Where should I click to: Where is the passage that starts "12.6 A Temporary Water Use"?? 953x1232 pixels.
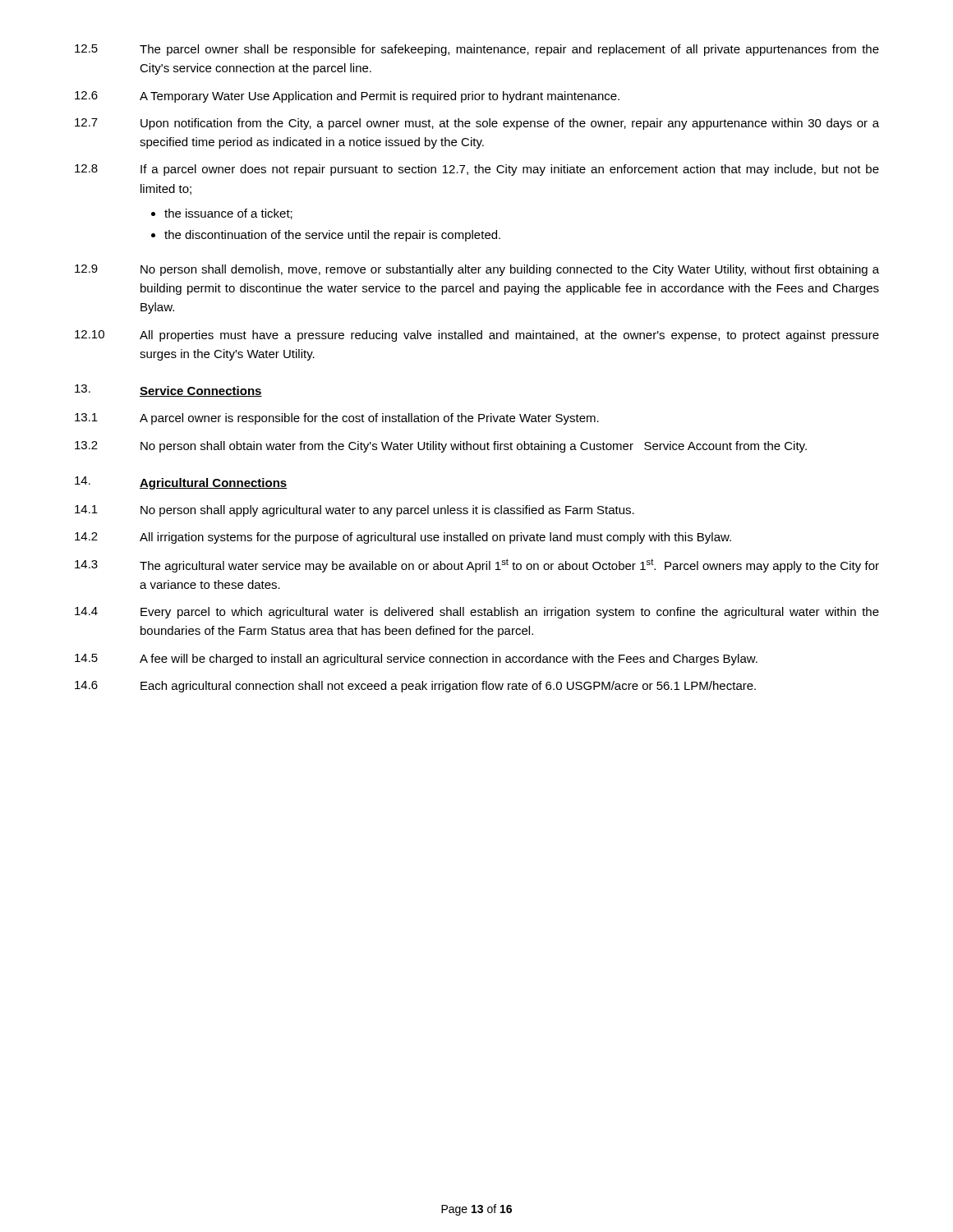(476, 95)
